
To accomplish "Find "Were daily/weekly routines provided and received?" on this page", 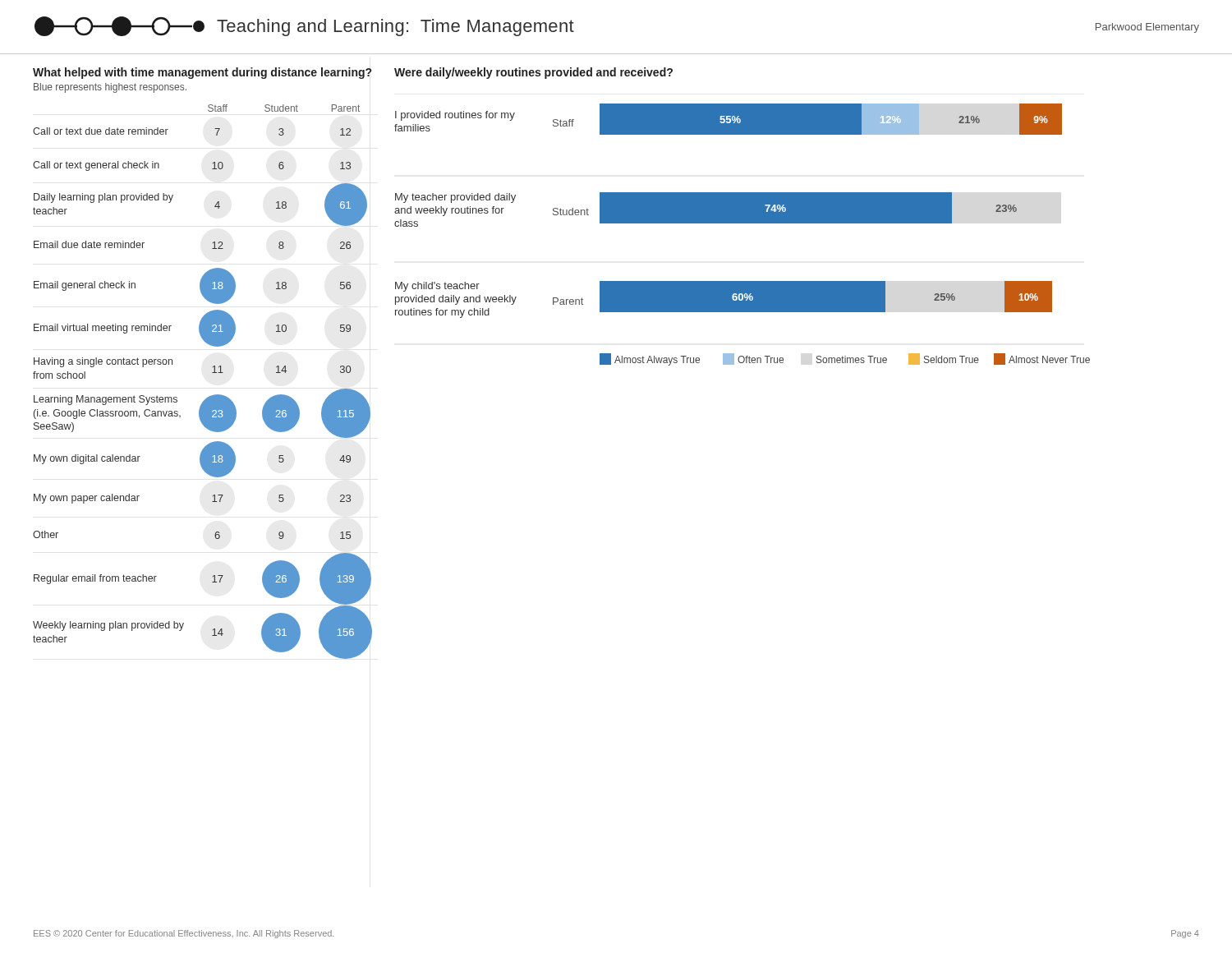I will pos(534,72).
